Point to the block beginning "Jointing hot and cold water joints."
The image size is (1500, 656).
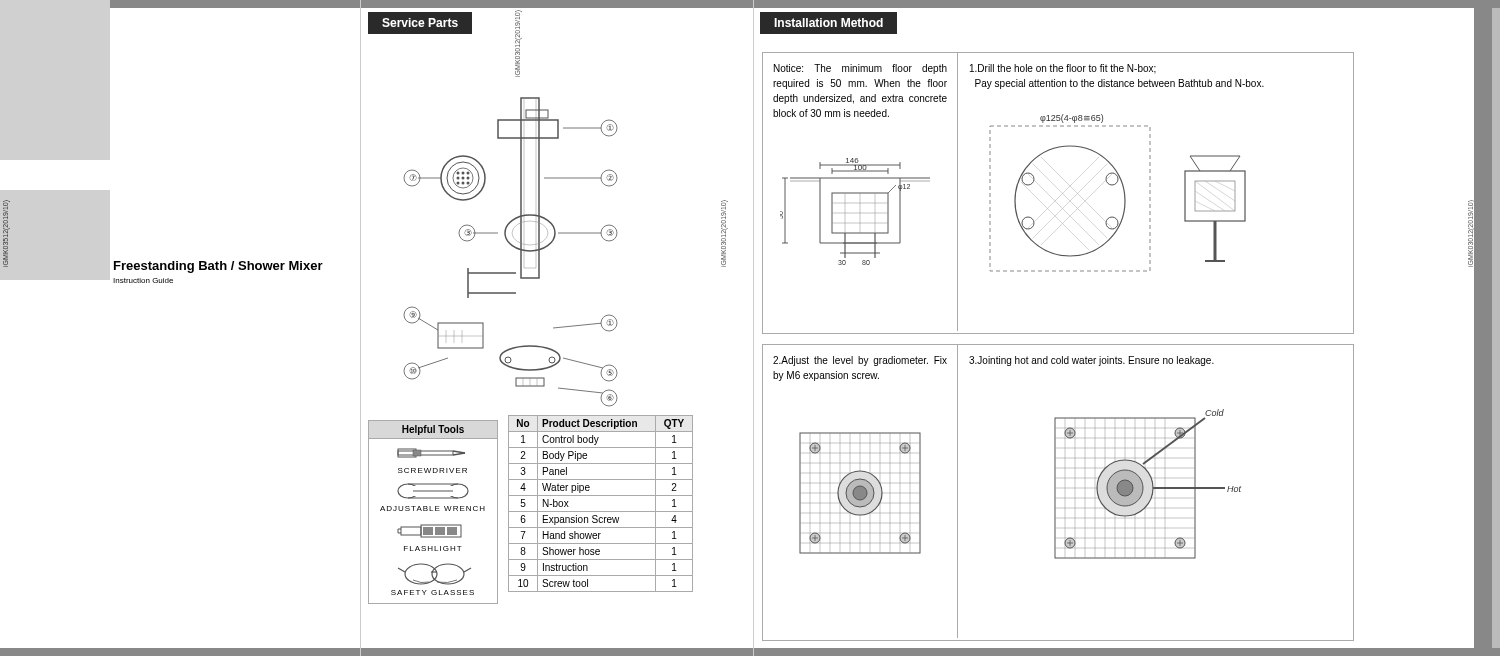point(1092,361)
